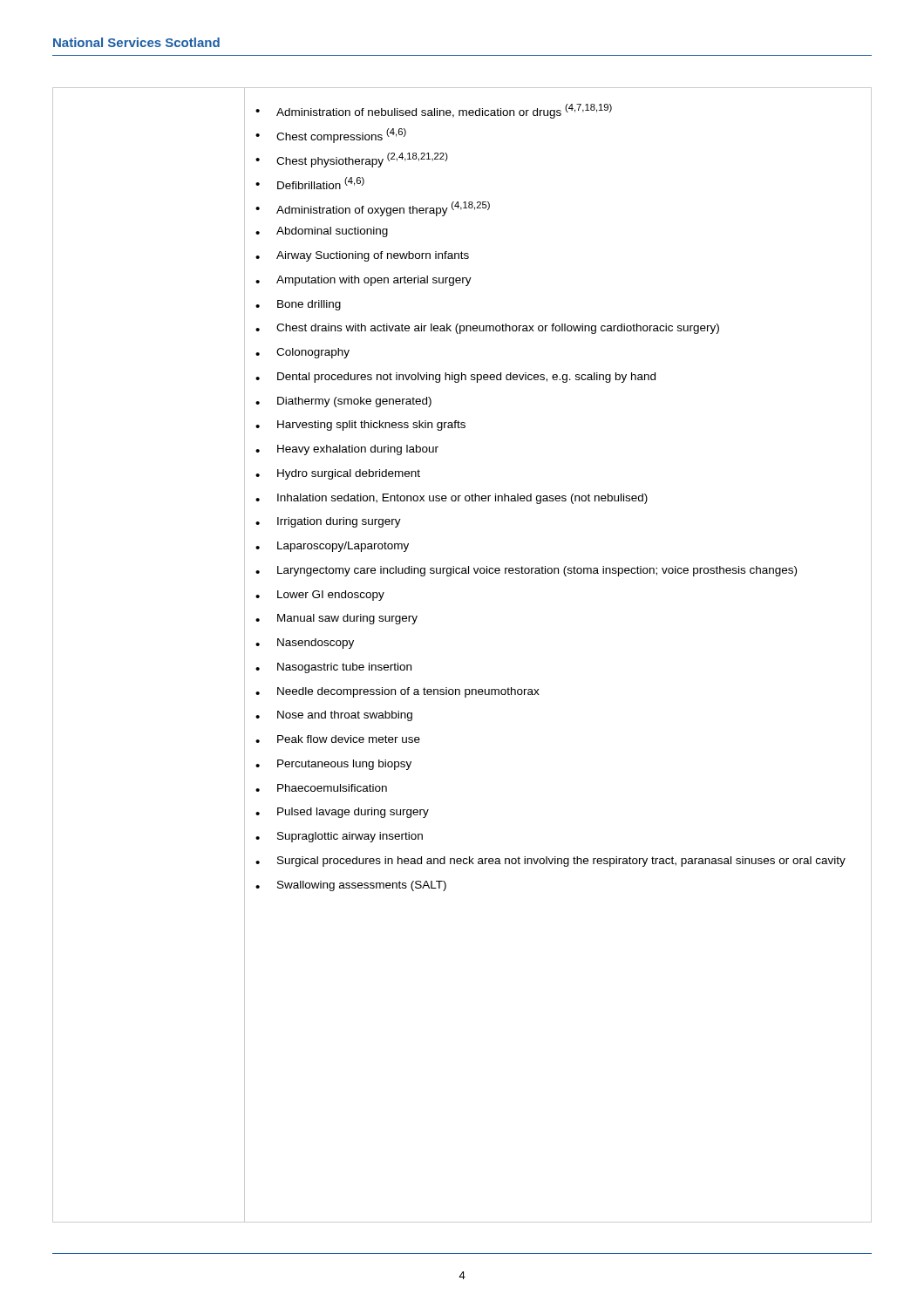This screenshot has height=1308, width=924.
Task: Locate the list item that reads "• Harvesting split thickness skin grafts"
Action: point(360,426)
